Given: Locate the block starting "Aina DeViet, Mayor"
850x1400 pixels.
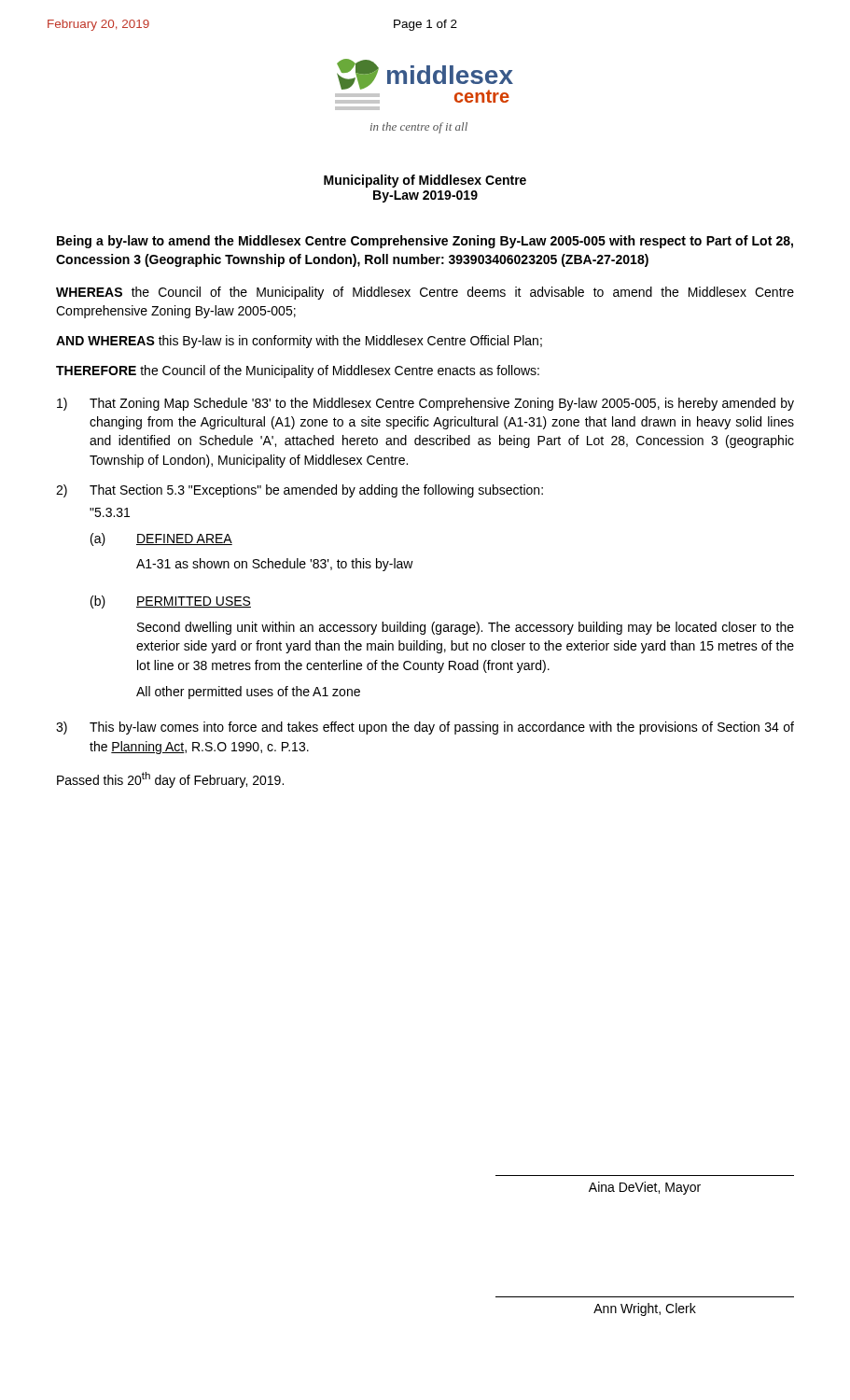Looking at the screenshot, I should click(x=645, y=1187).
